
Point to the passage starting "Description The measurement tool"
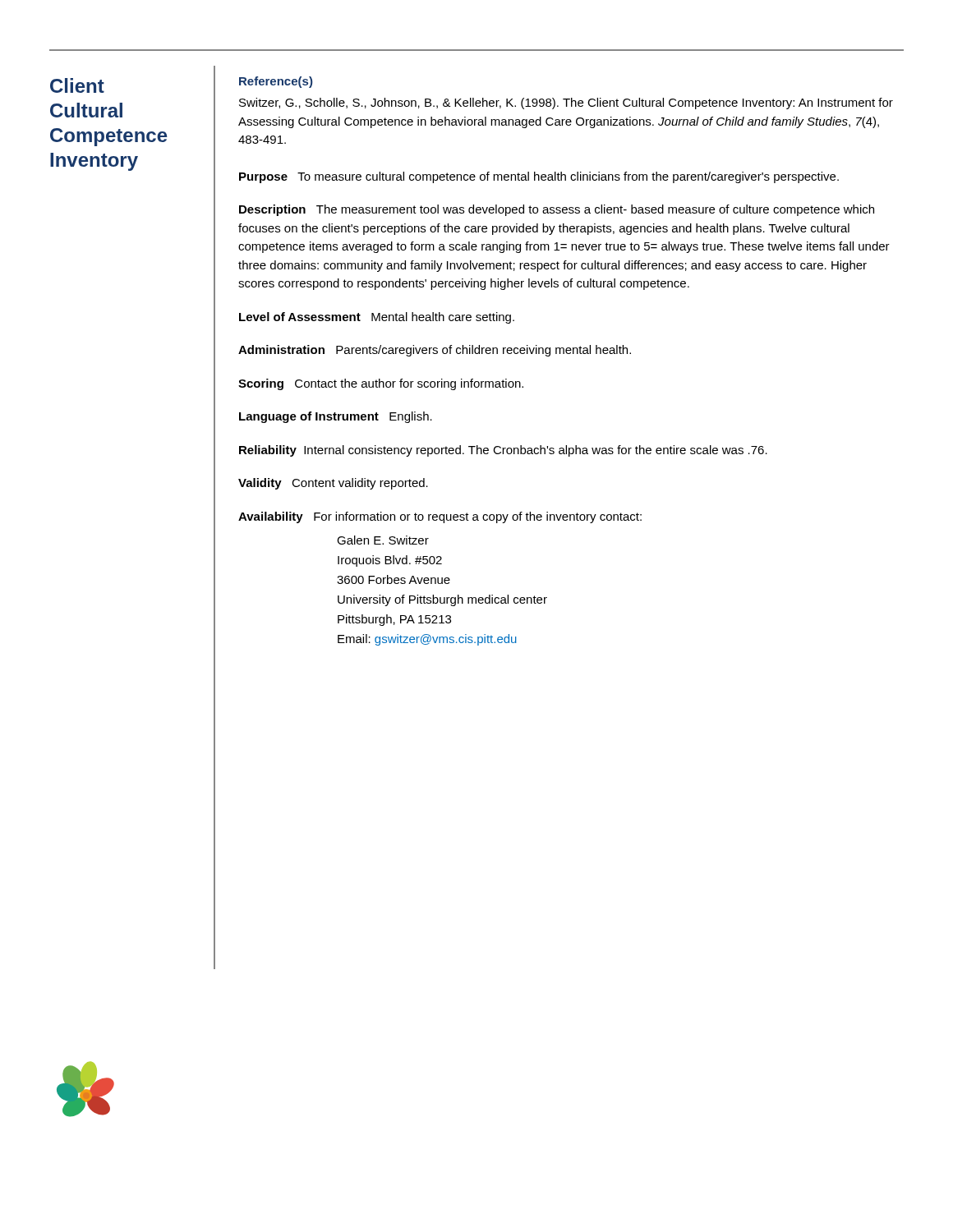pyautogui.click(x=564, y=246)
